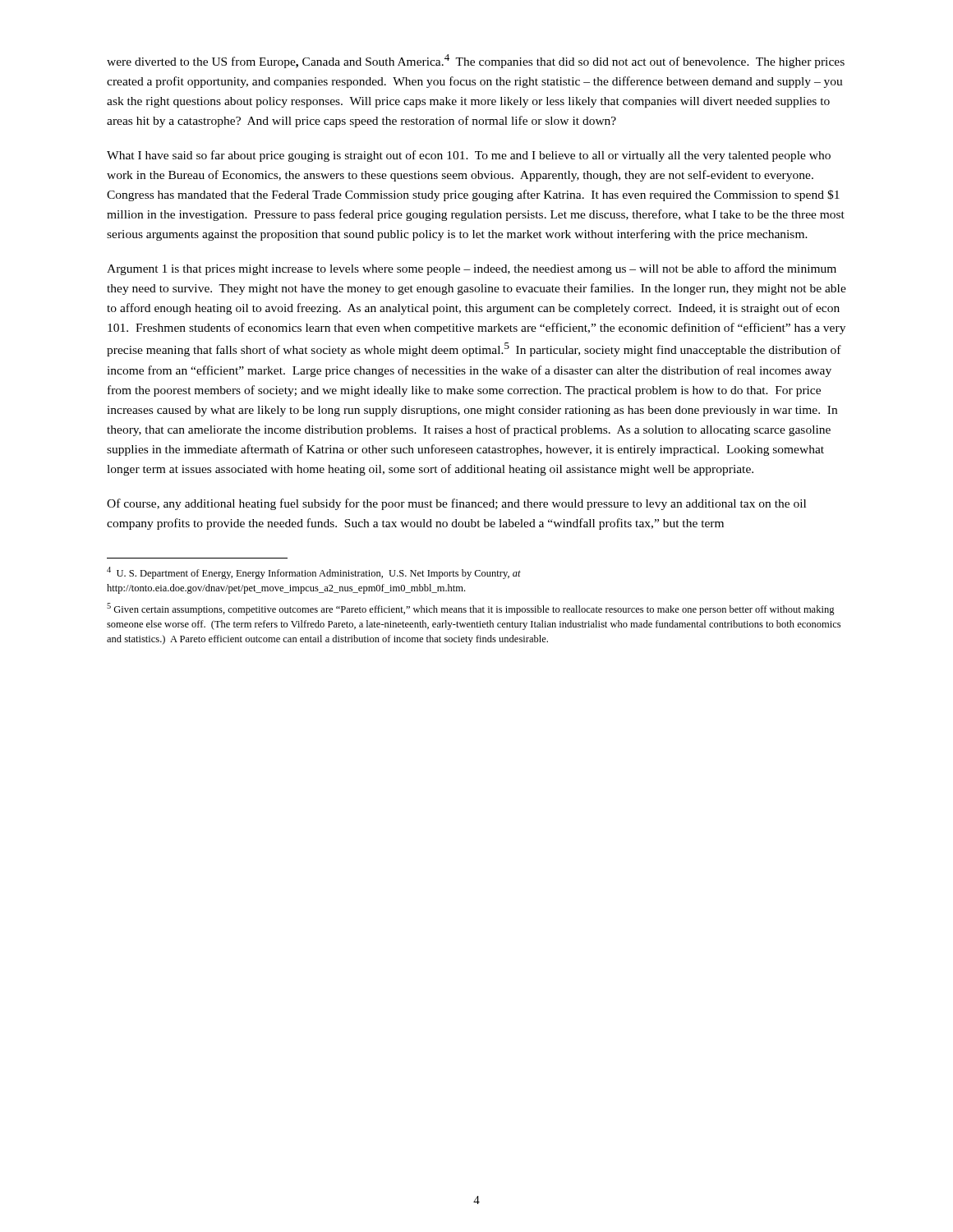This screenshot has width=953, height=1232.
Task: Select the text block containing "were diverted to the US from Europe,"
Action: [x=476, y=89]
